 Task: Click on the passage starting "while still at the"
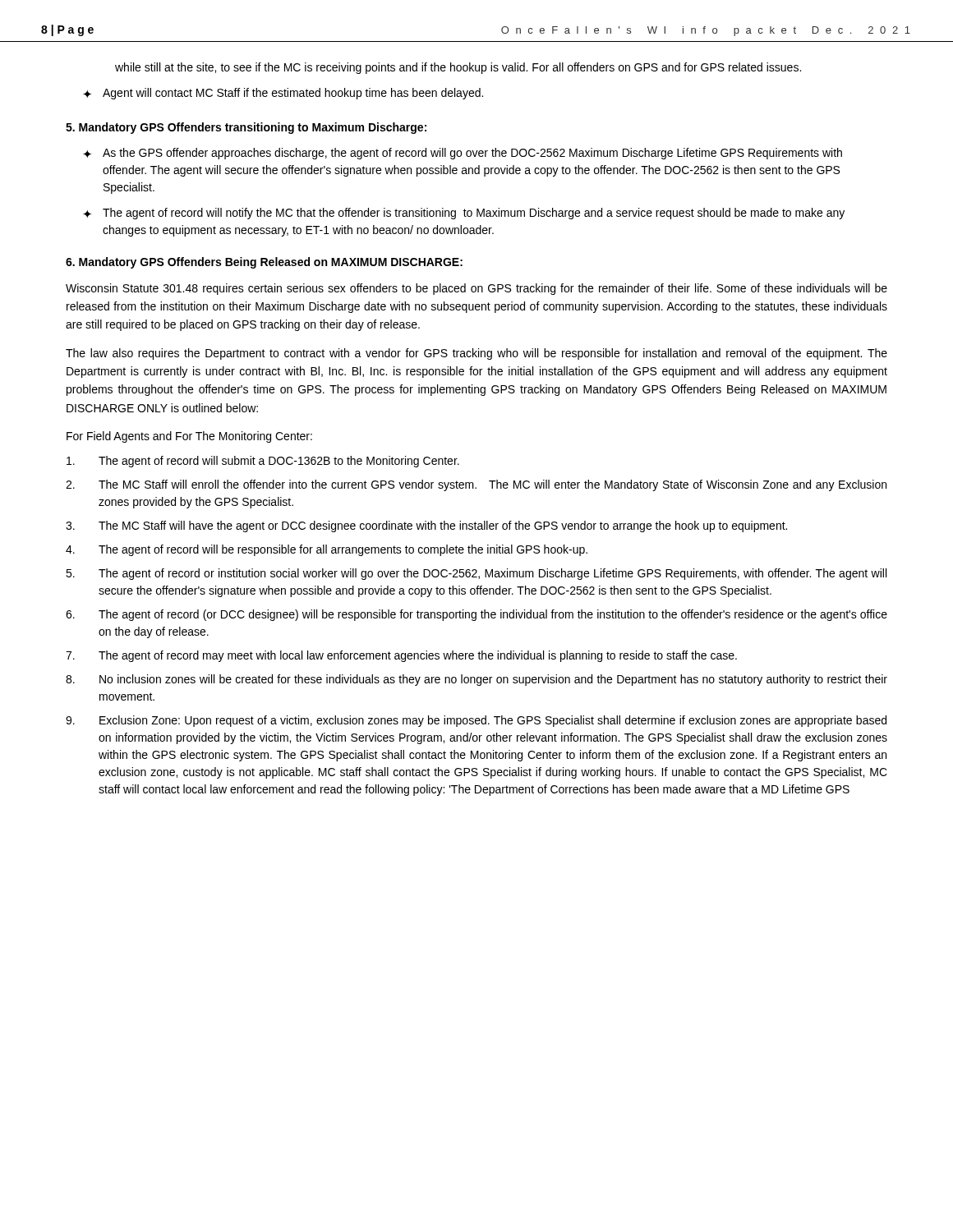(459, 67)
